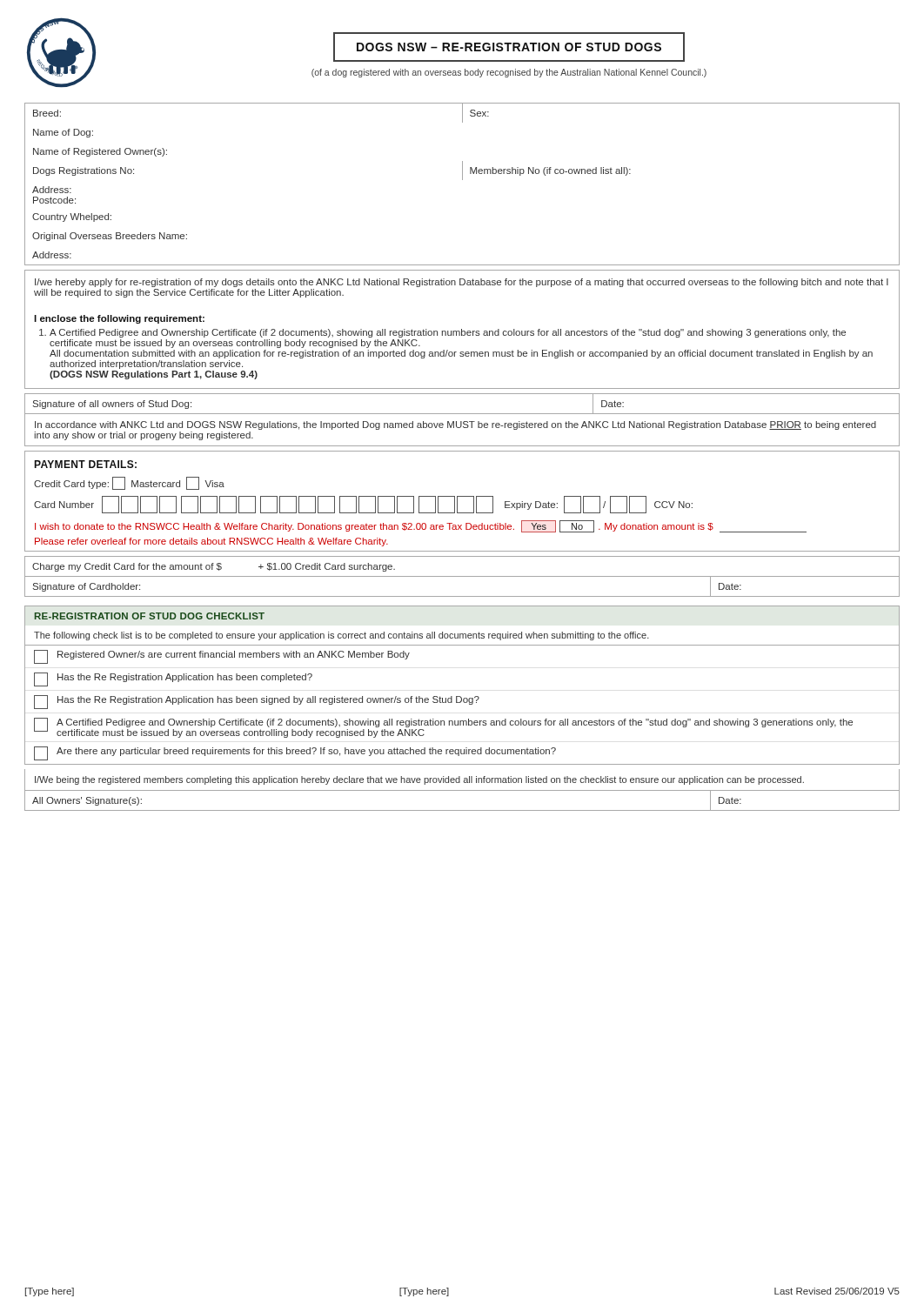Locate the block of text that opens with "Charge my Credit Card for"
924x1305 pixels.
point(214,566)
